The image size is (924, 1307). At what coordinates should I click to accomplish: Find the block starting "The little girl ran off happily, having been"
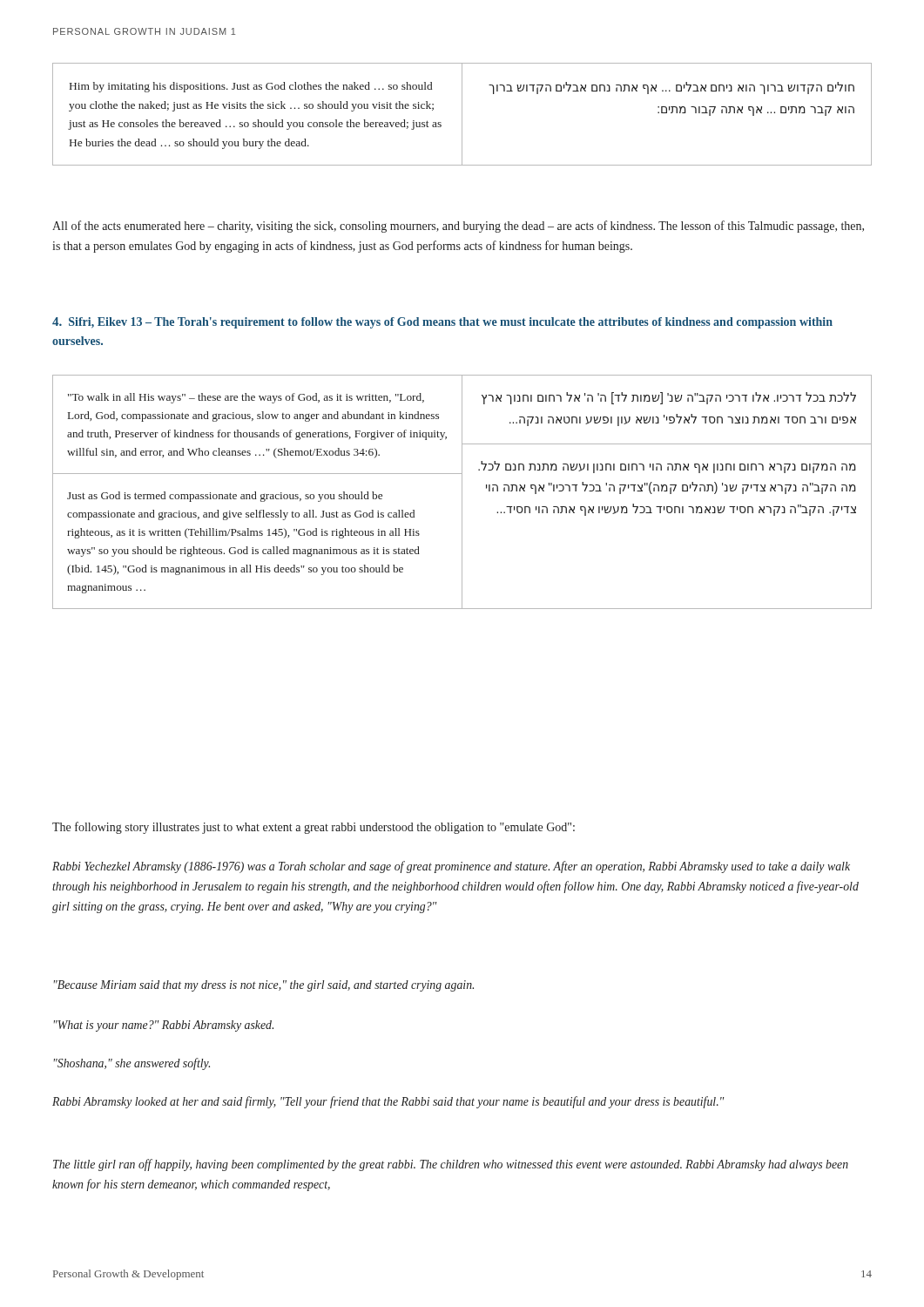pyautogui.click(x=450, y=1174)
